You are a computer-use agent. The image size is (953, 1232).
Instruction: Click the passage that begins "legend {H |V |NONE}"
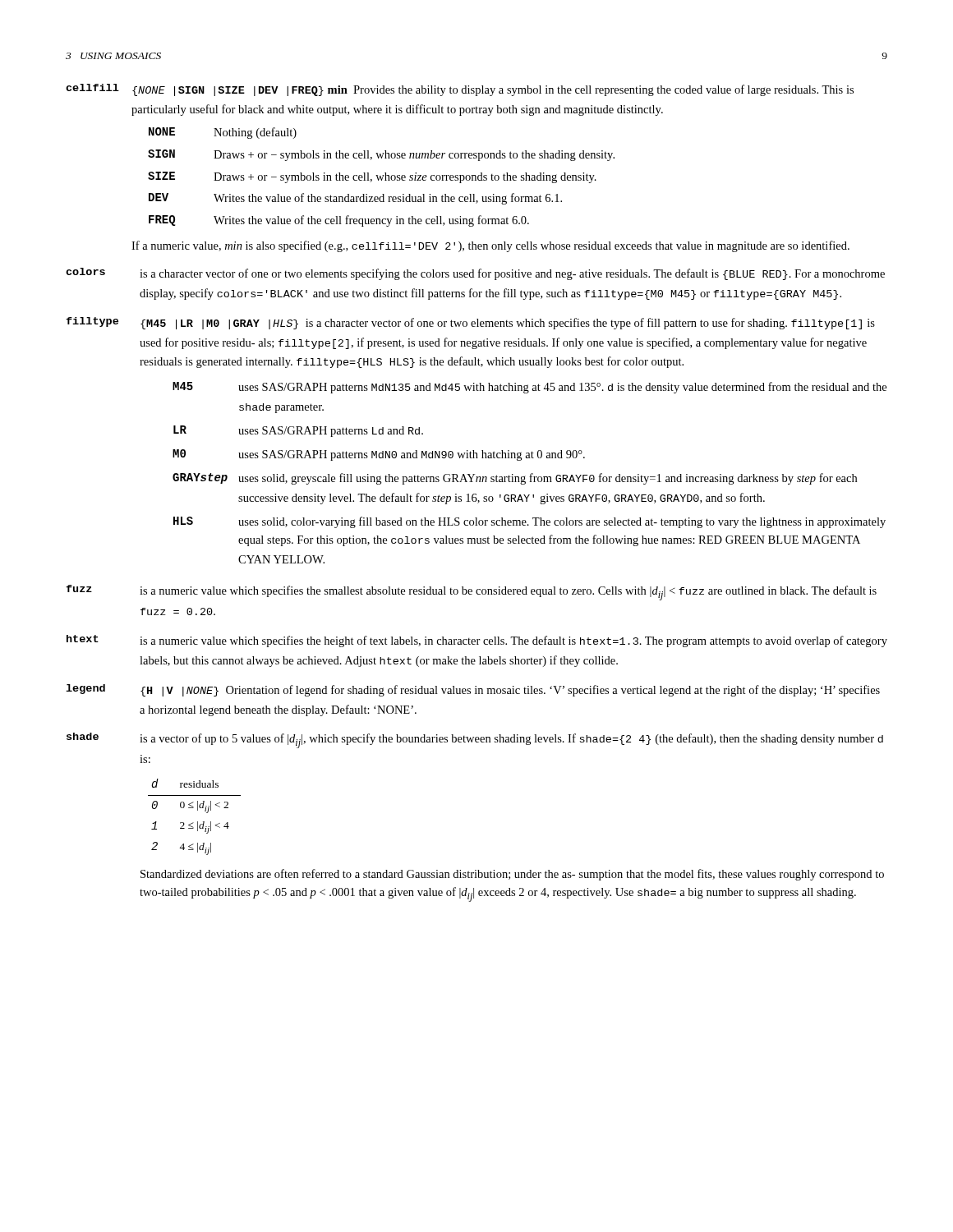[476, 700]
